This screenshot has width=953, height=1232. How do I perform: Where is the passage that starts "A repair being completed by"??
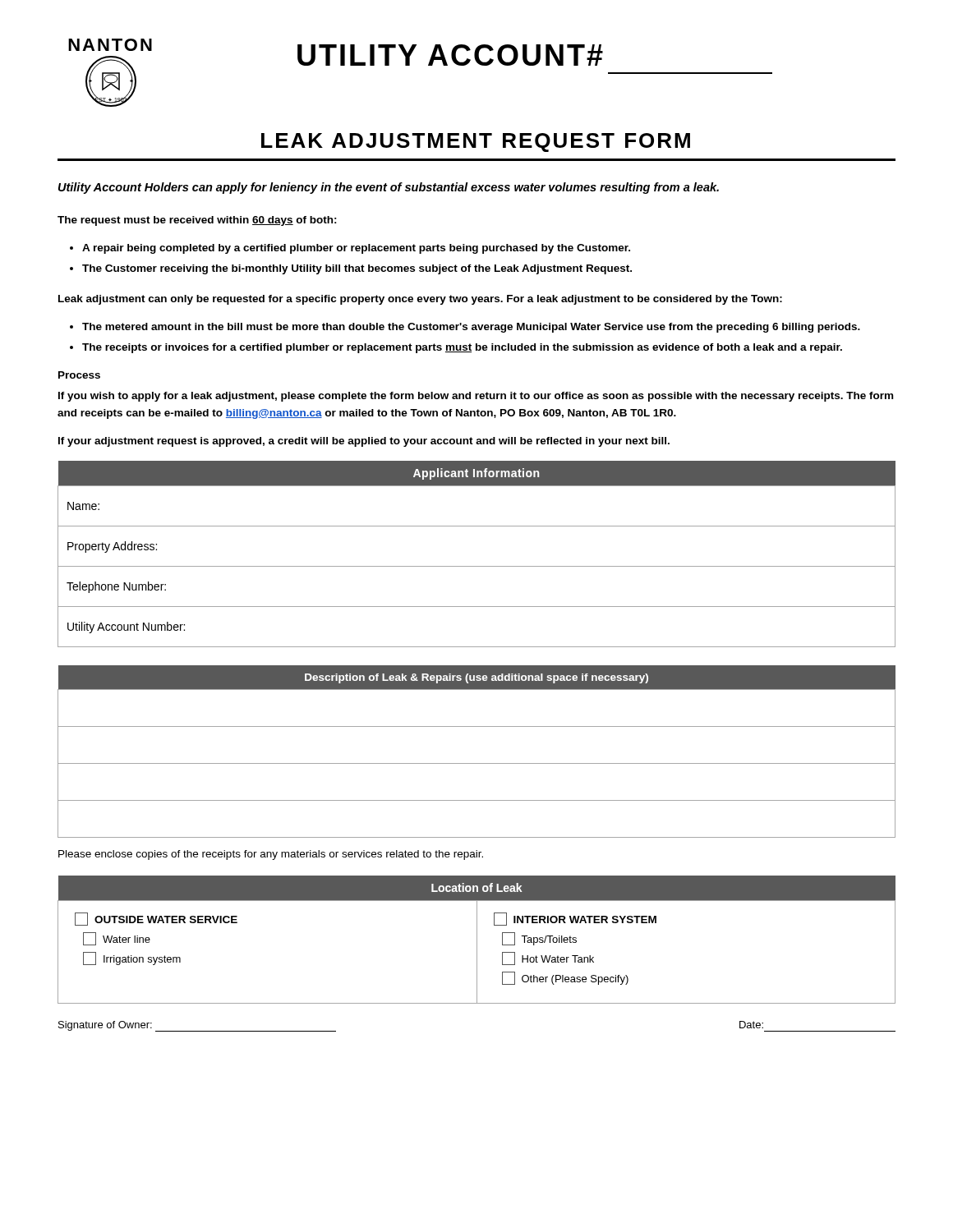pyautogui.click(x=357, y=248)
